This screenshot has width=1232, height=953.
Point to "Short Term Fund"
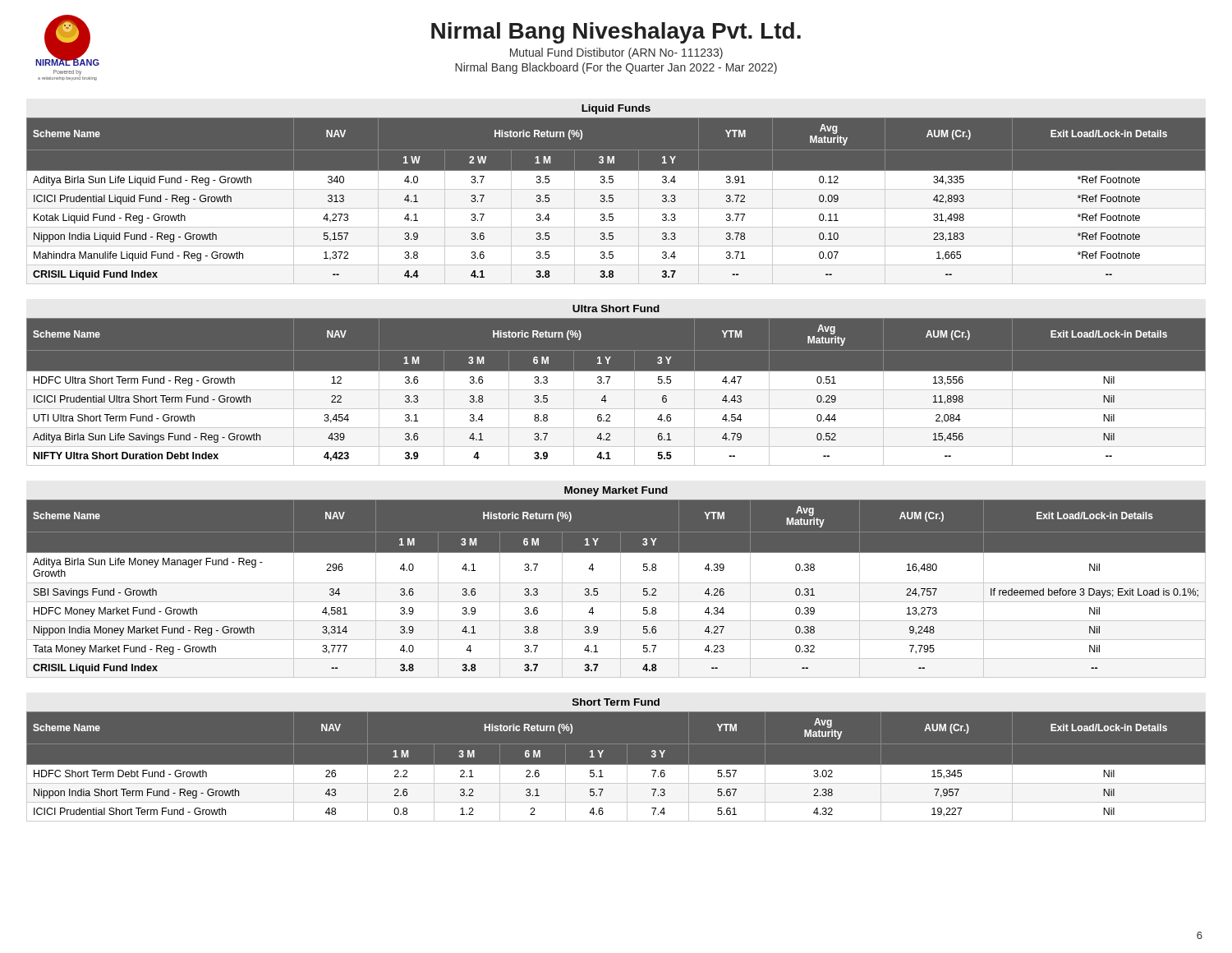click(x=616, y=702)
